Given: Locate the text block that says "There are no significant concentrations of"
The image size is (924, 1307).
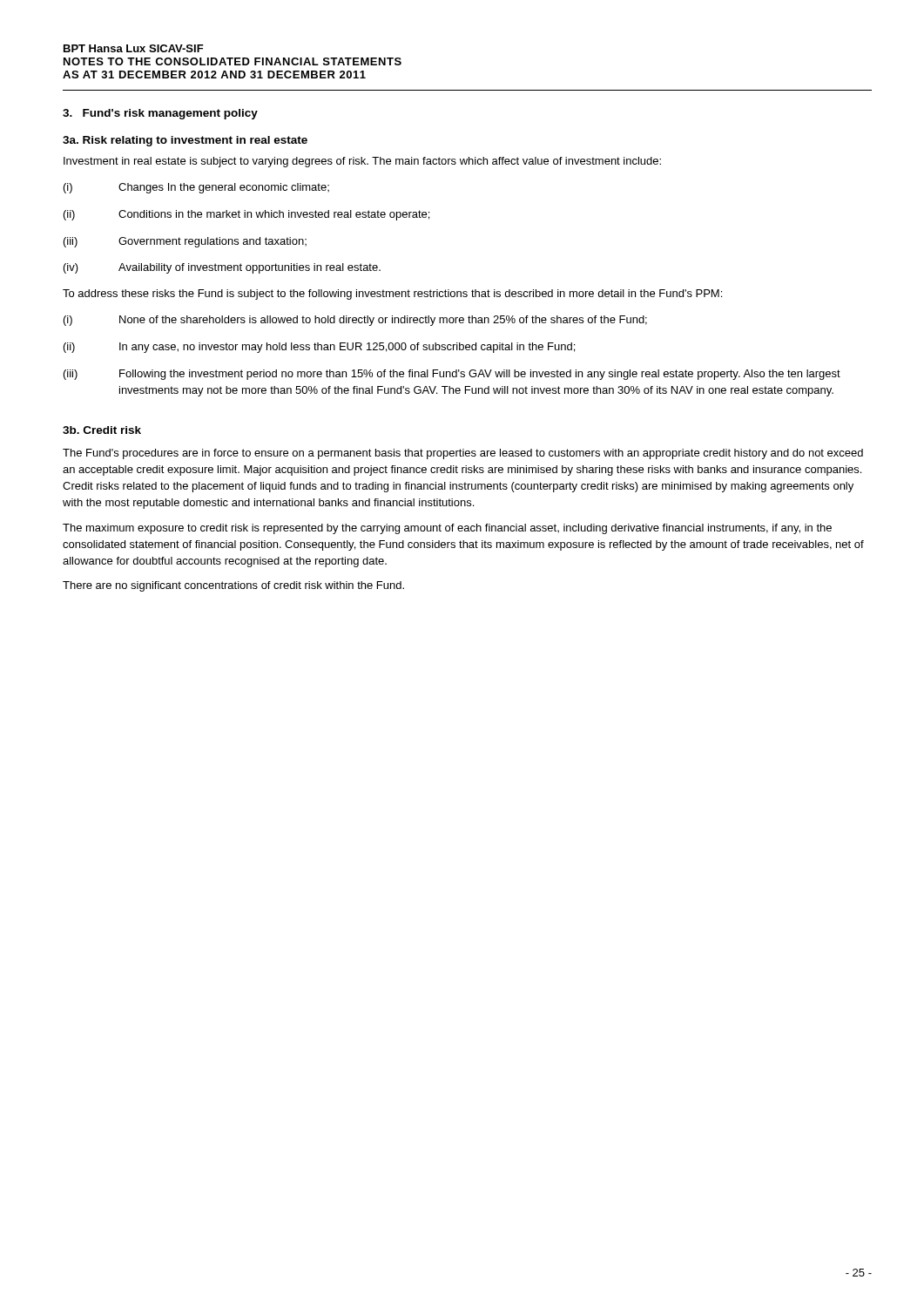Looking at the screenshot, I should click(234, 585).
